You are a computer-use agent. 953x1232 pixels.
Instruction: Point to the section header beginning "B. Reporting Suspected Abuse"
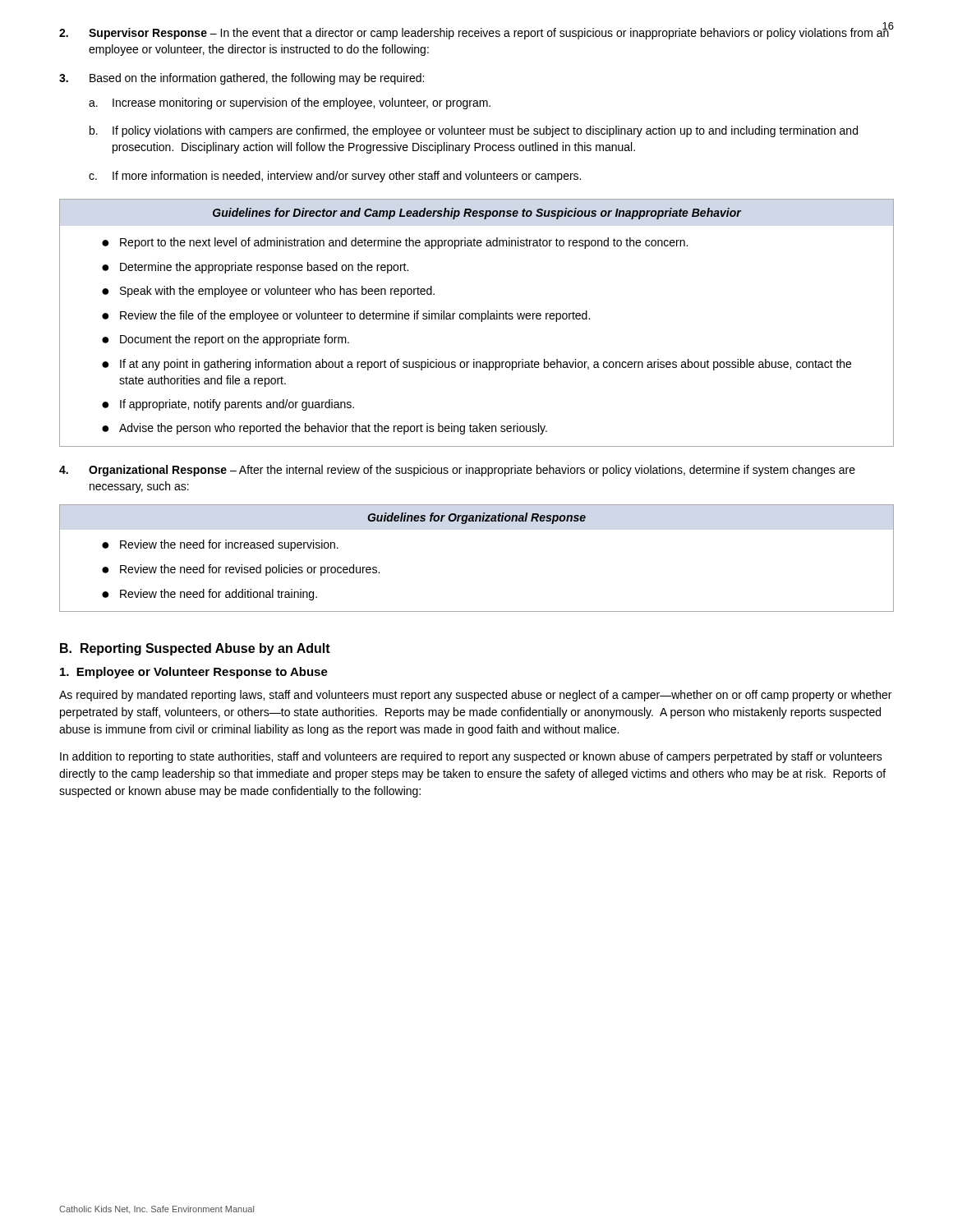195,649
